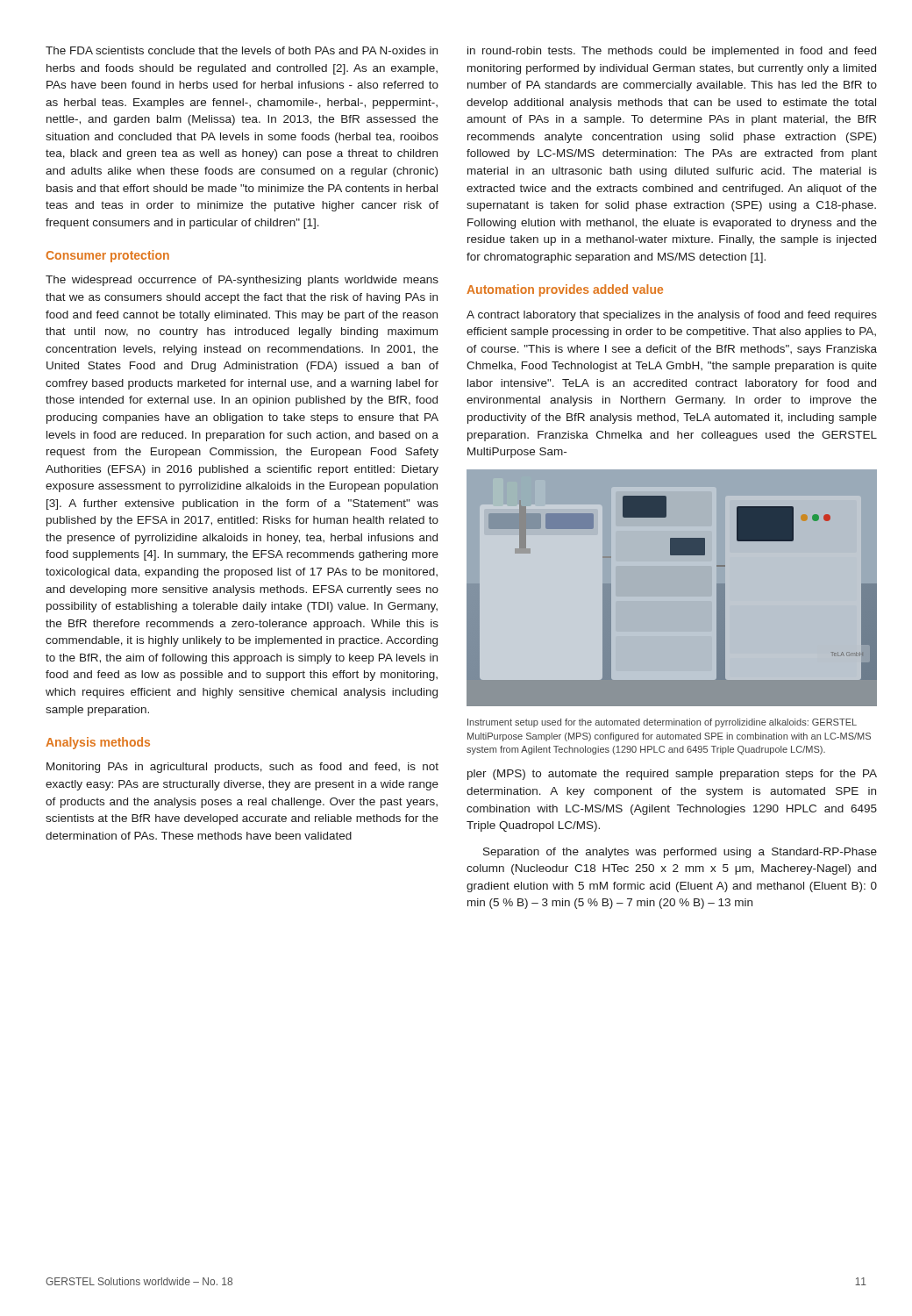Click on the passage starting "The widespread occurrence of PA-synthesizing"
The width and height of the screenshot is (912, 1316).
pyautogui.click(x=242, y=495)
